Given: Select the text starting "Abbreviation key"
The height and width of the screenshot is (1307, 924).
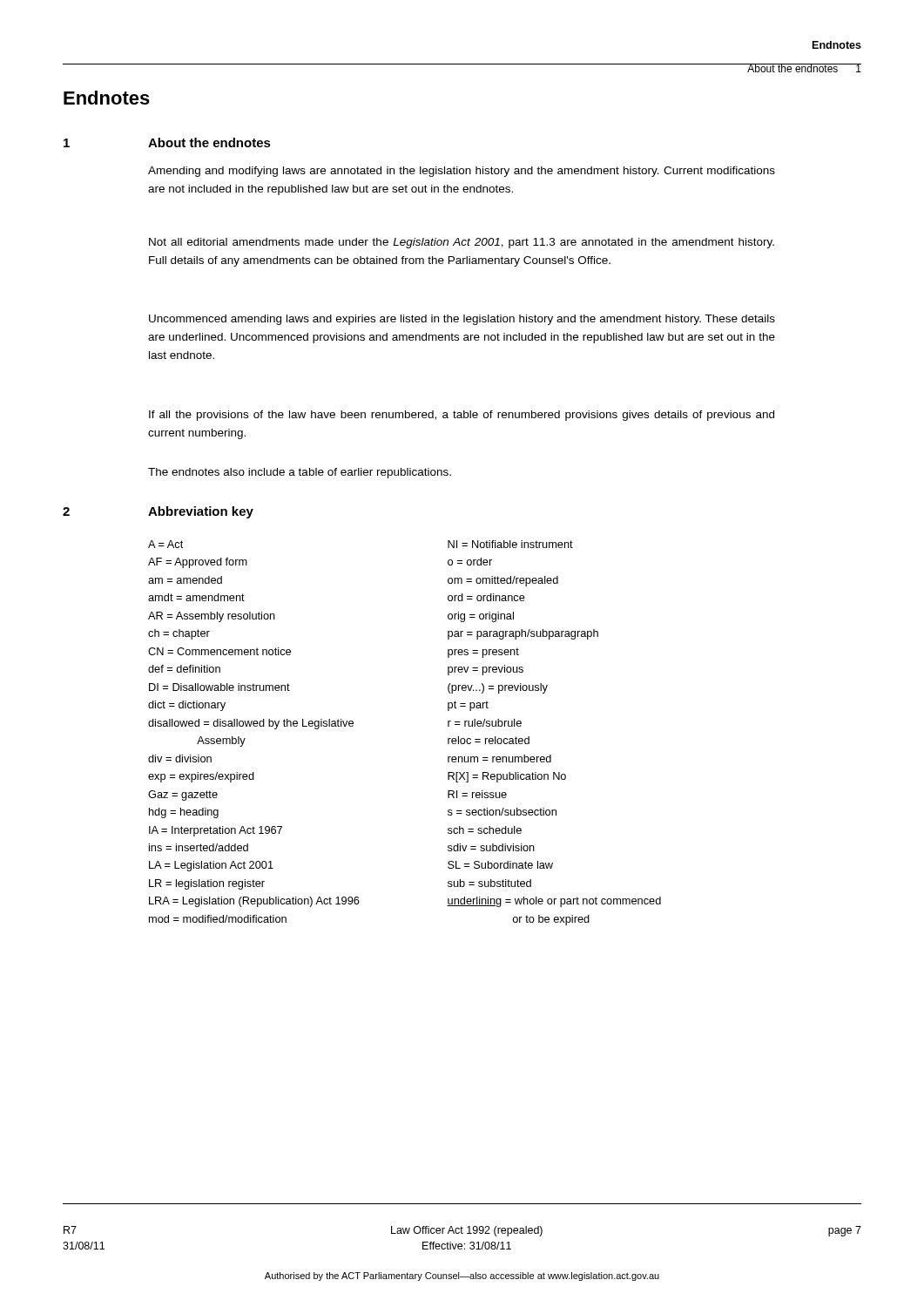Looking at the screenshot, I should [x=201, y=511].
